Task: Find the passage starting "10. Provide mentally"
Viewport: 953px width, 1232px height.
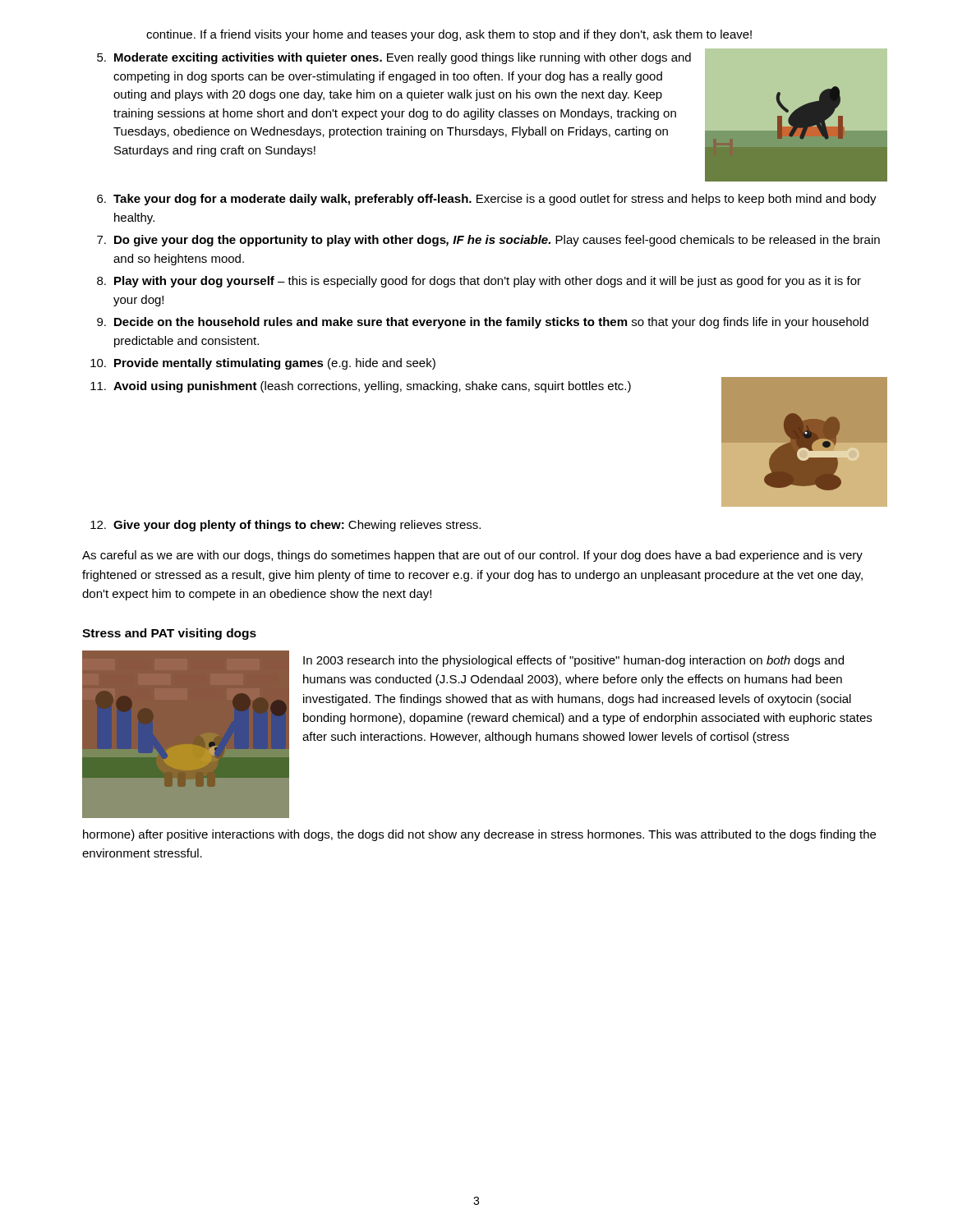Action: pyautogui.click(x=263, y=364)
